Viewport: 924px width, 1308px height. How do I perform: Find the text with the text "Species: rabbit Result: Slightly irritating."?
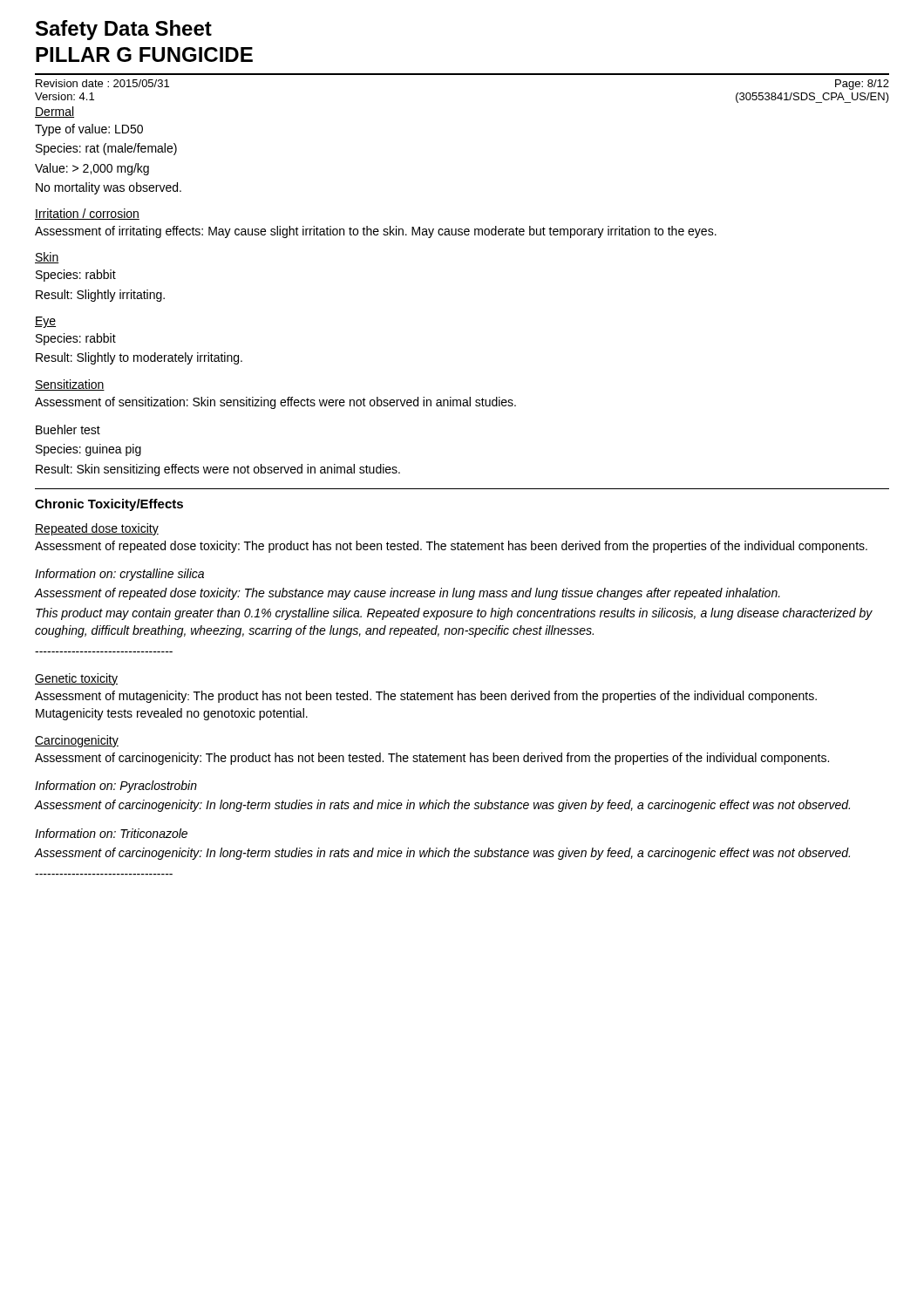click(x=76, y=276)
